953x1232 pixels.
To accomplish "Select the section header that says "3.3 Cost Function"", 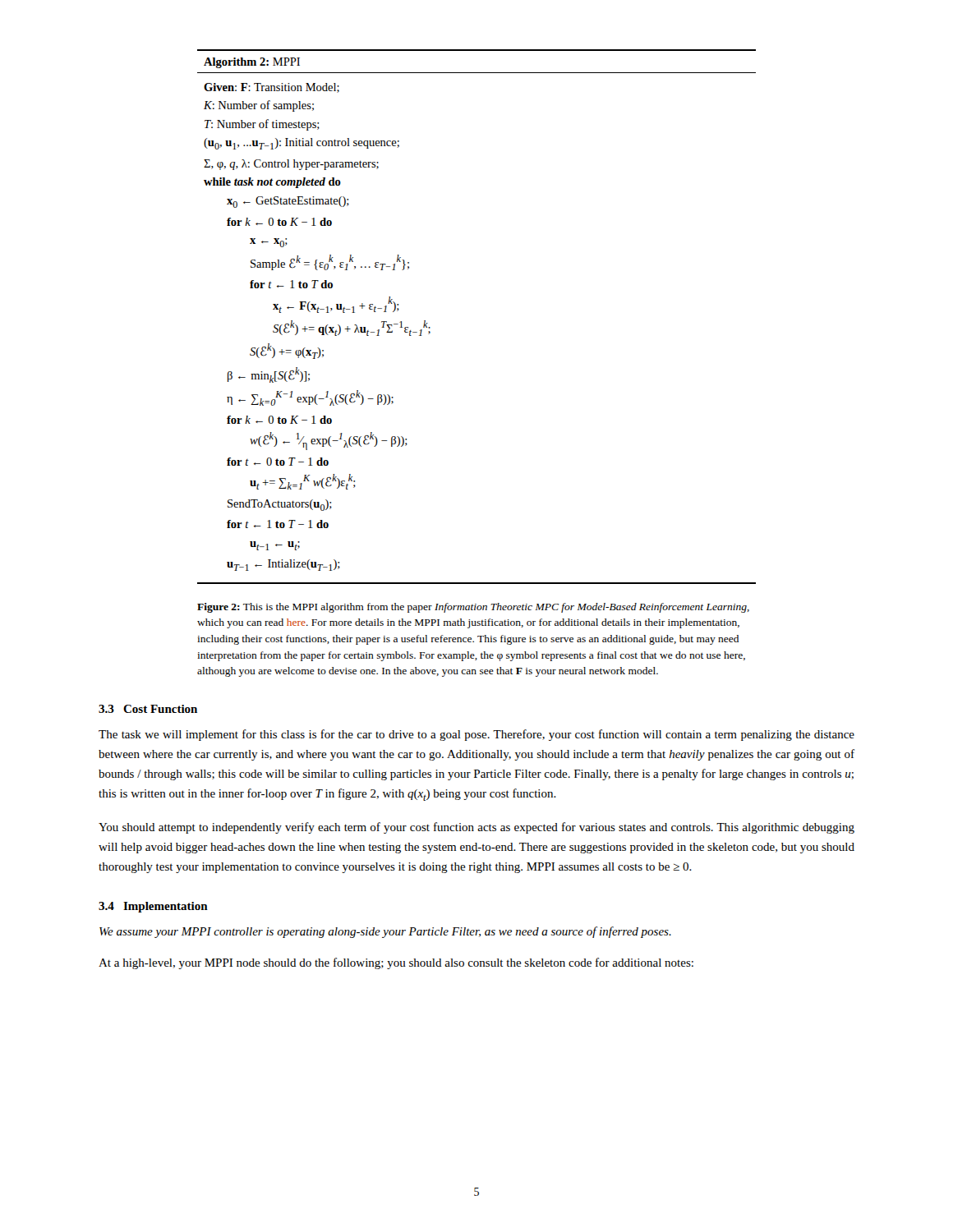I will (x=148, y=709).
